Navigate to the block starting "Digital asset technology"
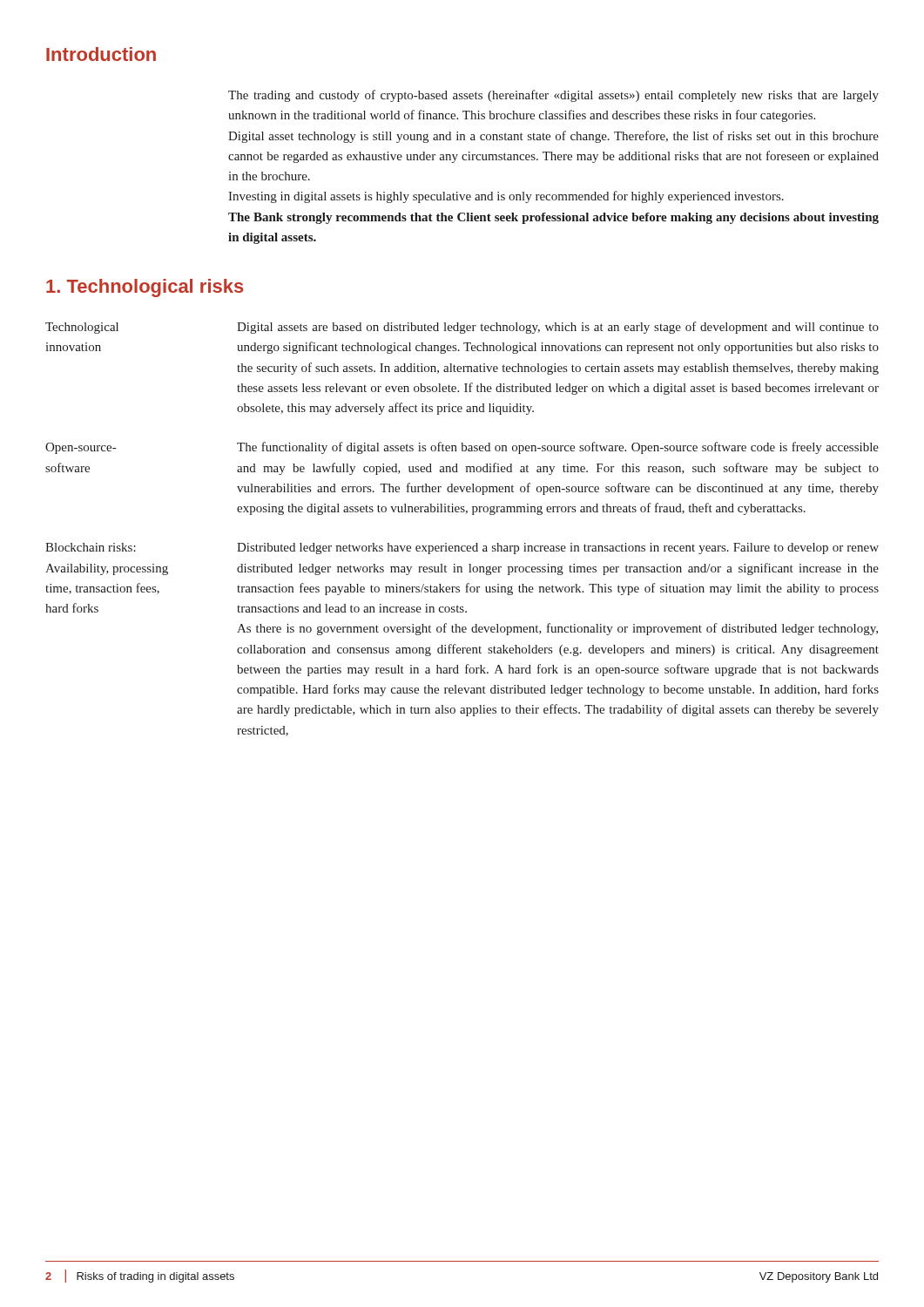 pos(553,156)
